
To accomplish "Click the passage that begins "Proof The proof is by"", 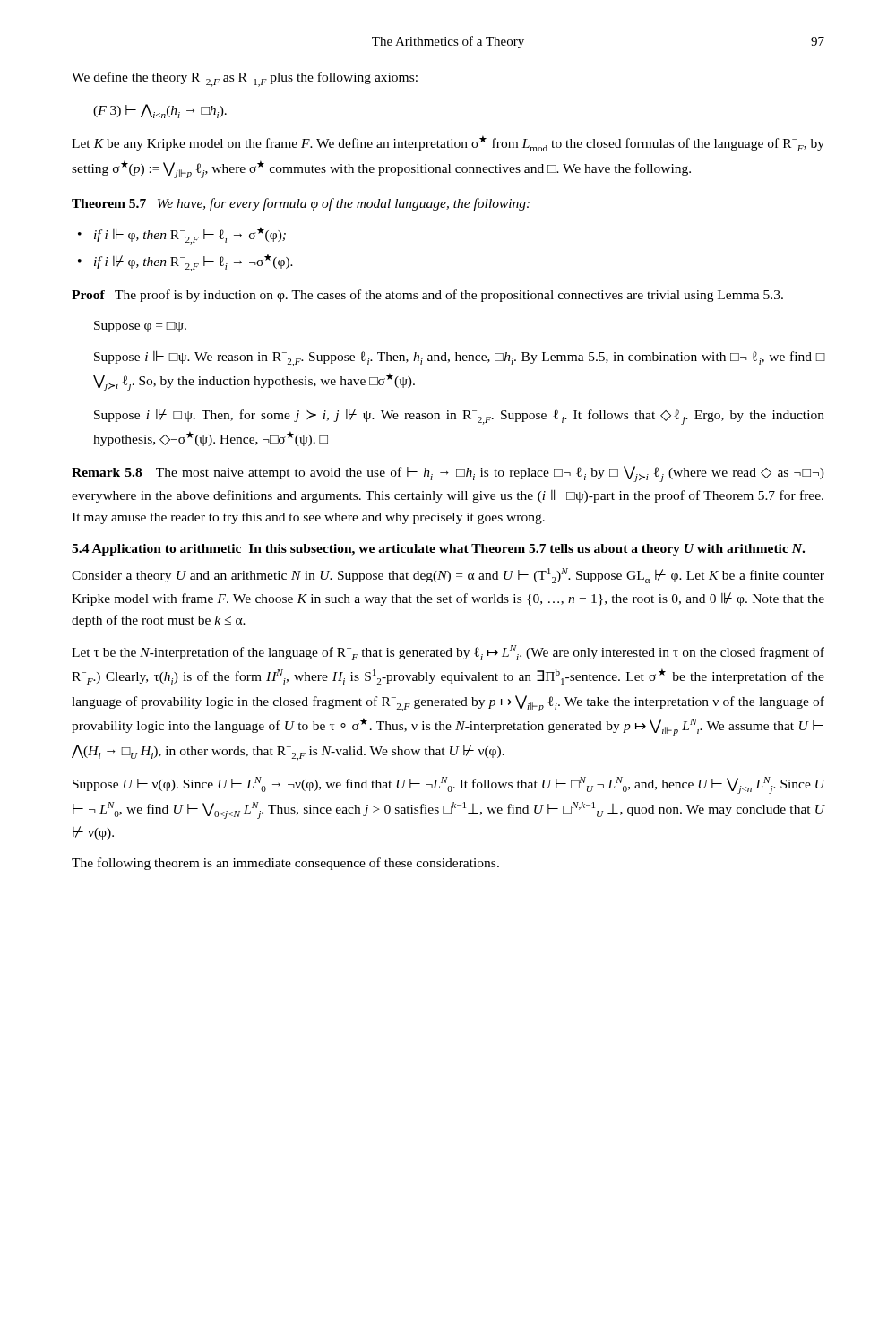I will [448, 367].
